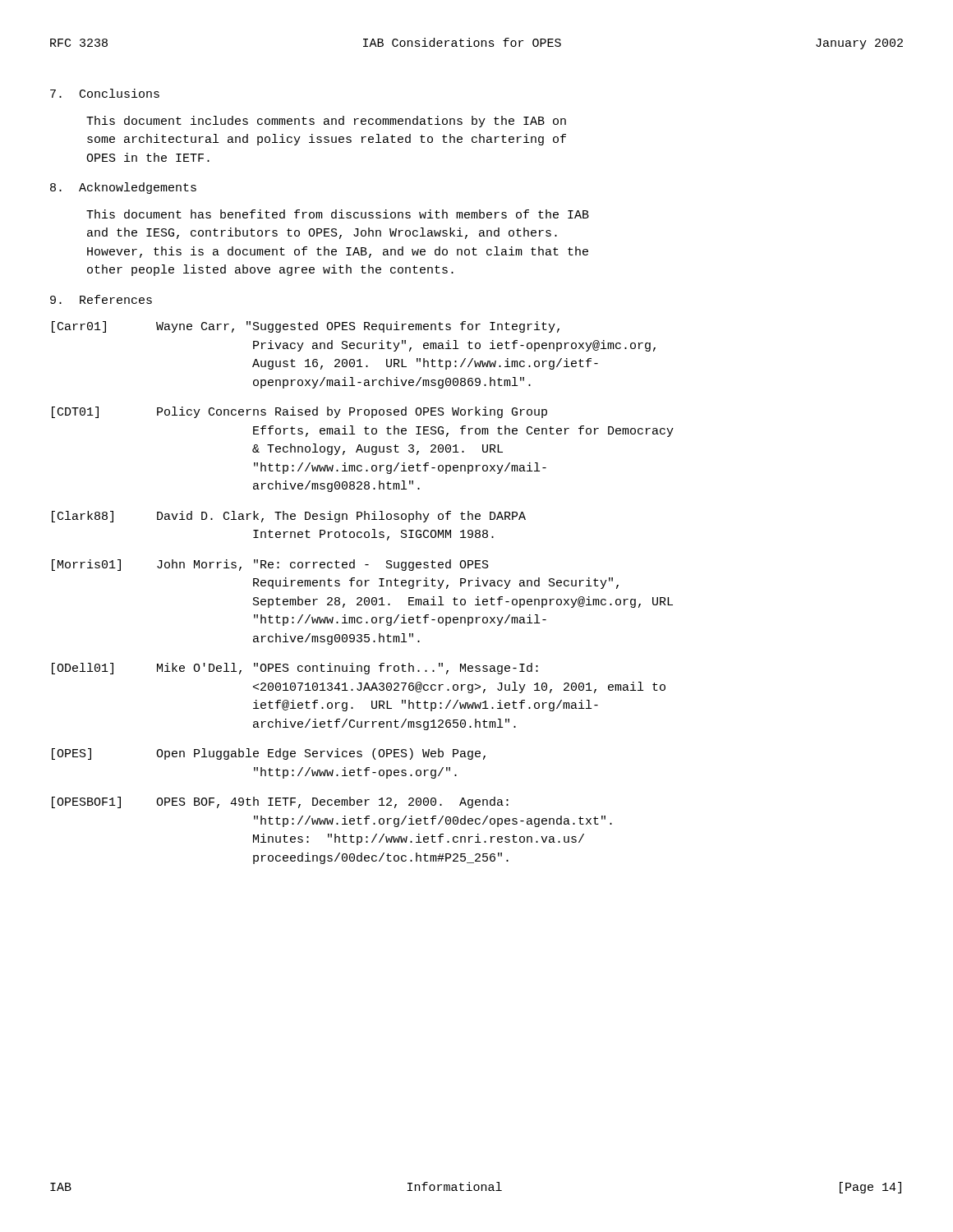The height and width of the screenshot is (1232, 953).
Task: Locate the region starting "This document includes comments and recommendations"
Action: tap(327, 140)
